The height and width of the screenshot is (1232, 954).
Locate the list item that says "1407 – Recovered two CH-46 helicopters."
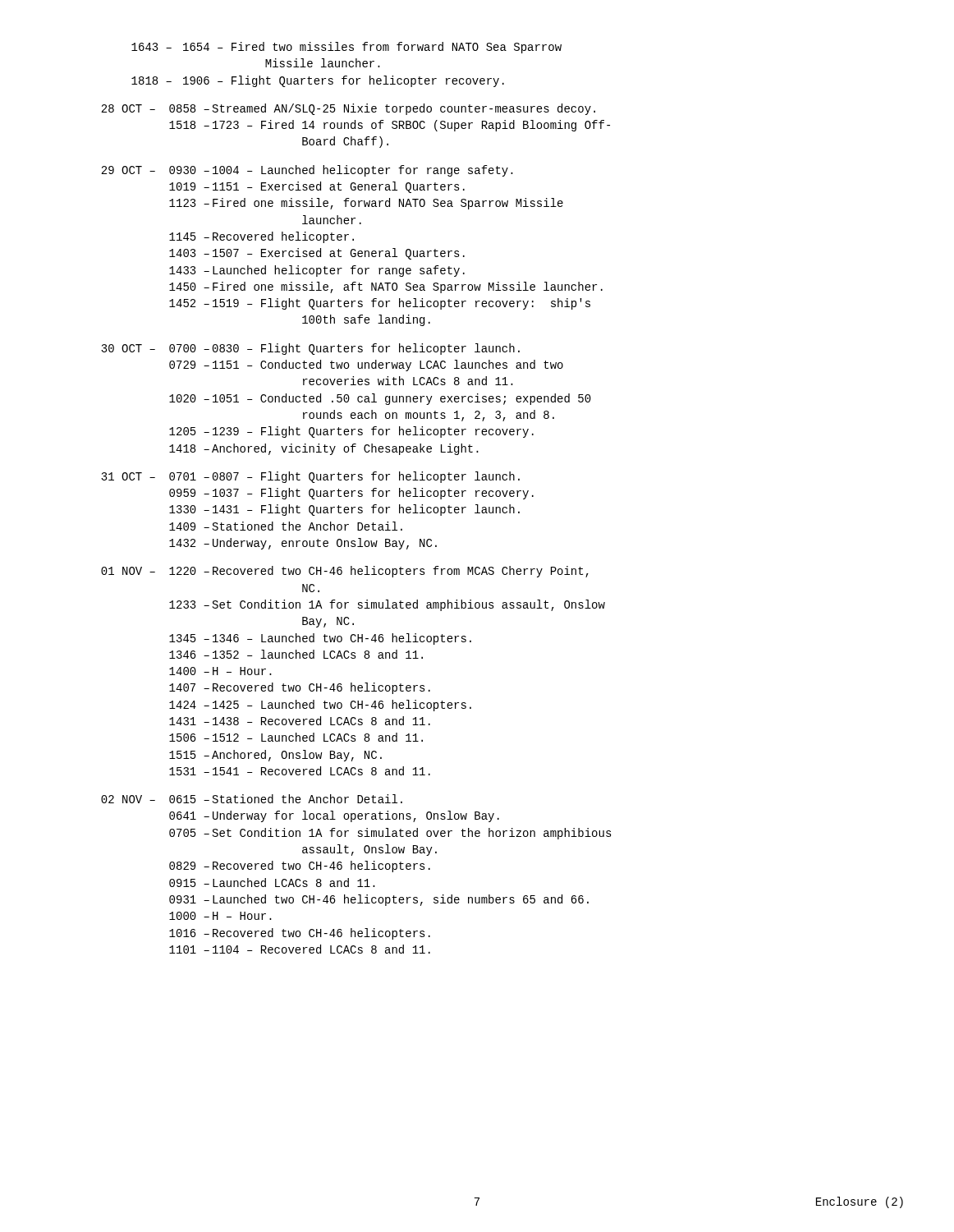click(x=300, y=688)
